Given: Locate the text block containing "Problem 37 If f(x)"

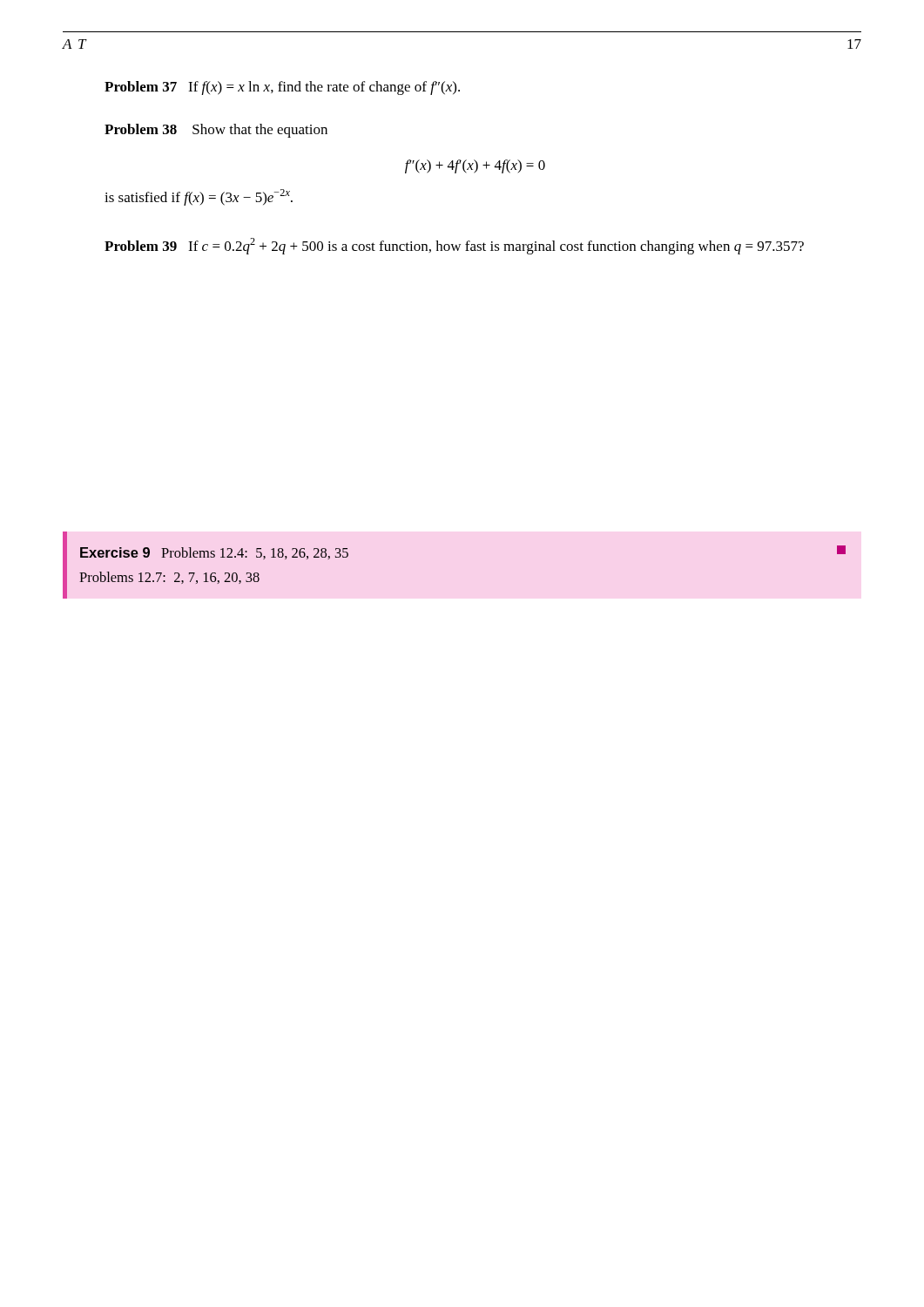Looking at the screenshot, I should coord(283,87).
